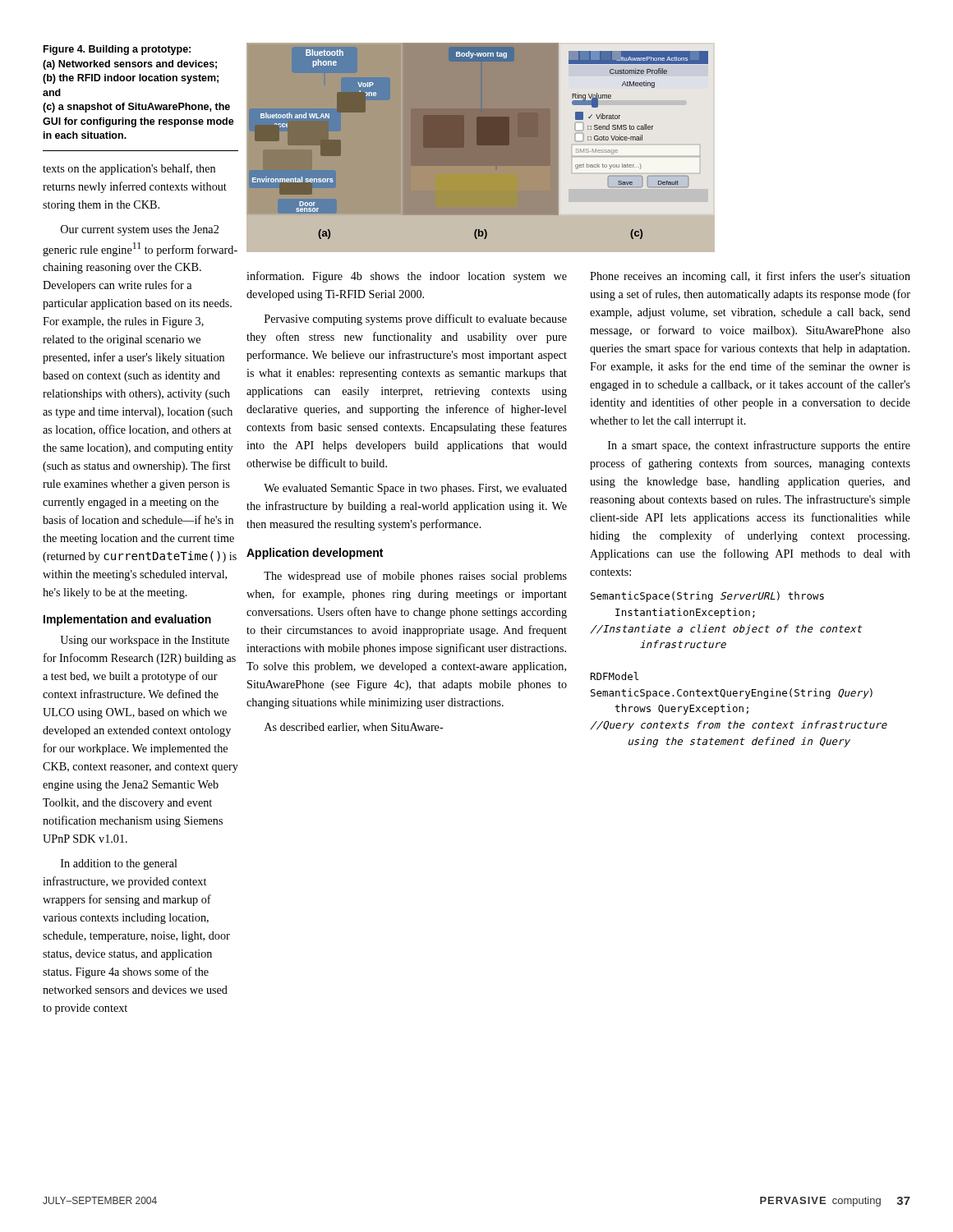Find the text block starting "Implementation and evaluation"
This screenshot has height=1232, width=953.
click(127, 620)
